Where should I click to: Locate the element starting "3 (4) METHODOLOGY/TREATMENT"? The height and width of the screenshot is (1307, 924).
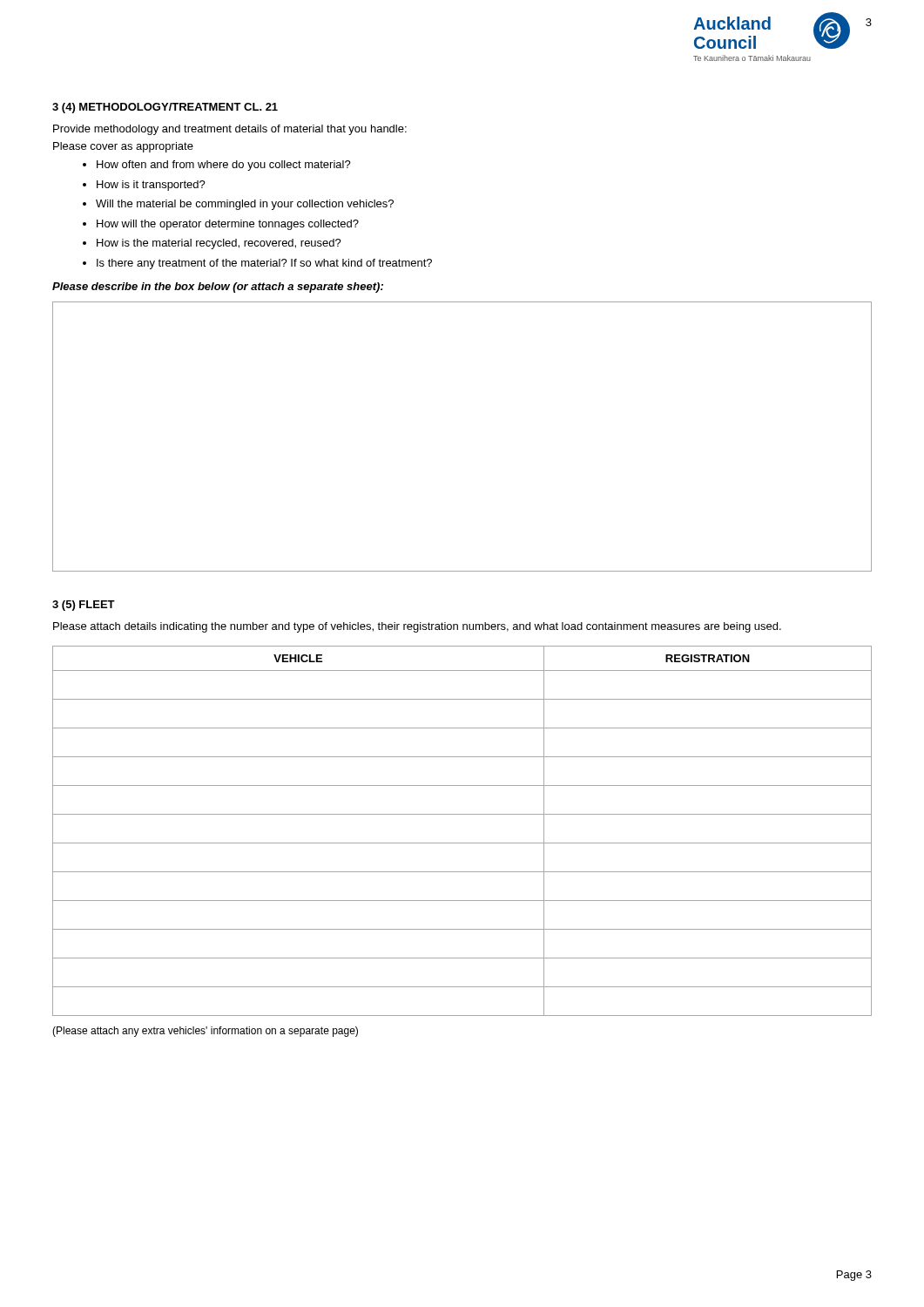pyautogui.click(x=165, y=107)
